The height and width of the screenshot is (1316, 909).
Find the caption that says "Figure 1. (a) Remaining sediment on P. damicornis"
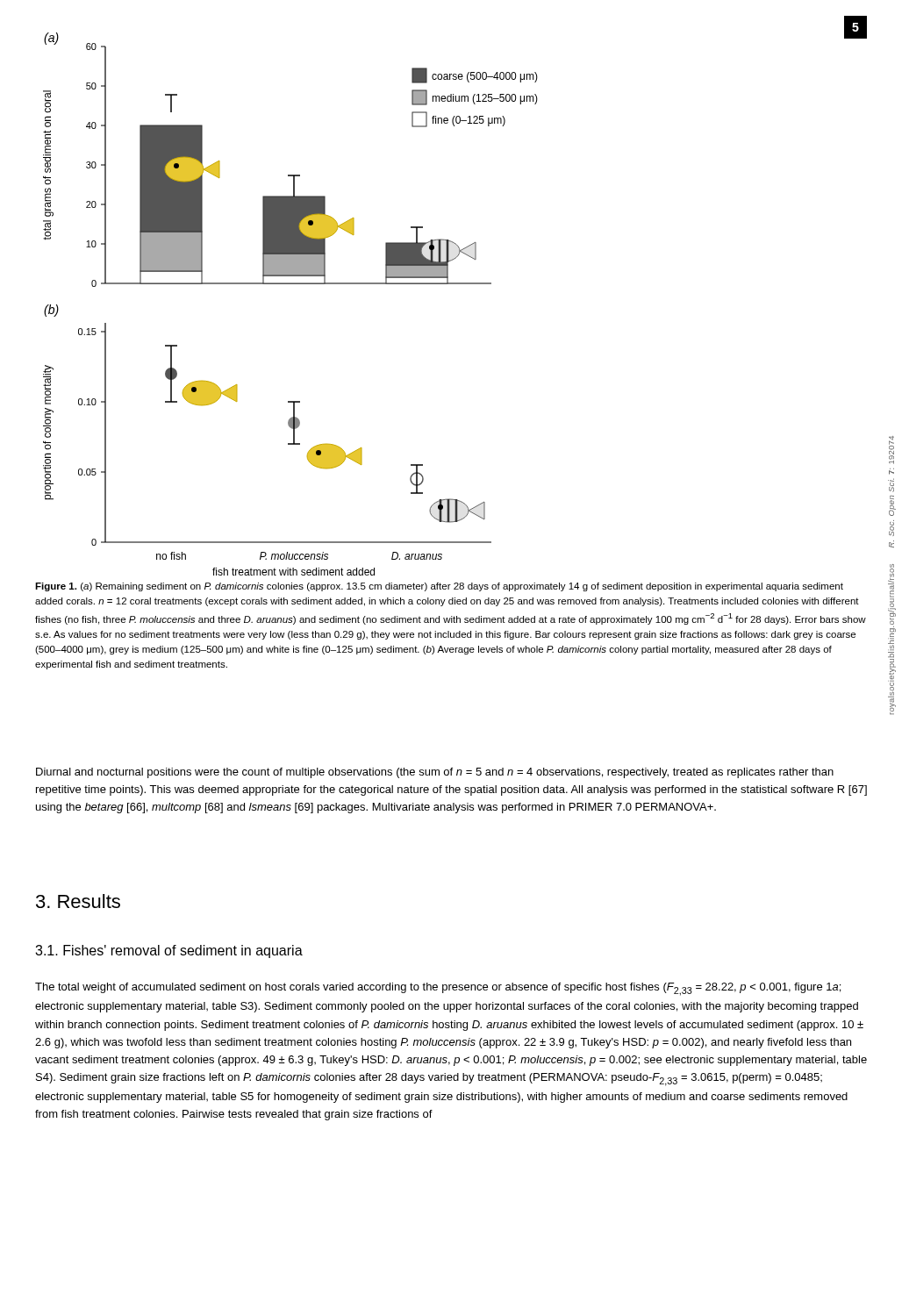(x=450, y=625)
